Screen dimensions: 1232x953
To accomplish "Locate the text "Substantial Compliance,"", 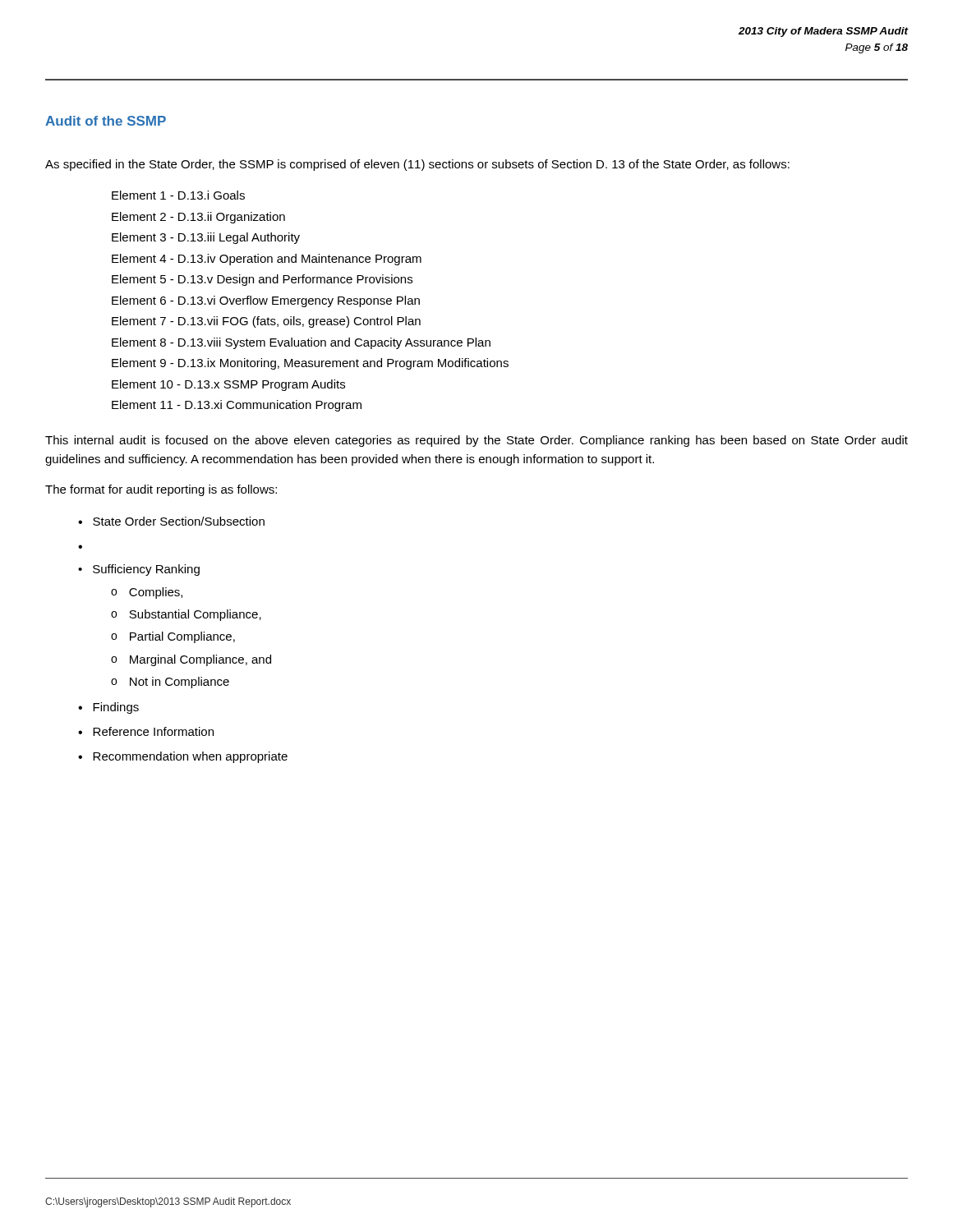I will click(x=195, y=614).
